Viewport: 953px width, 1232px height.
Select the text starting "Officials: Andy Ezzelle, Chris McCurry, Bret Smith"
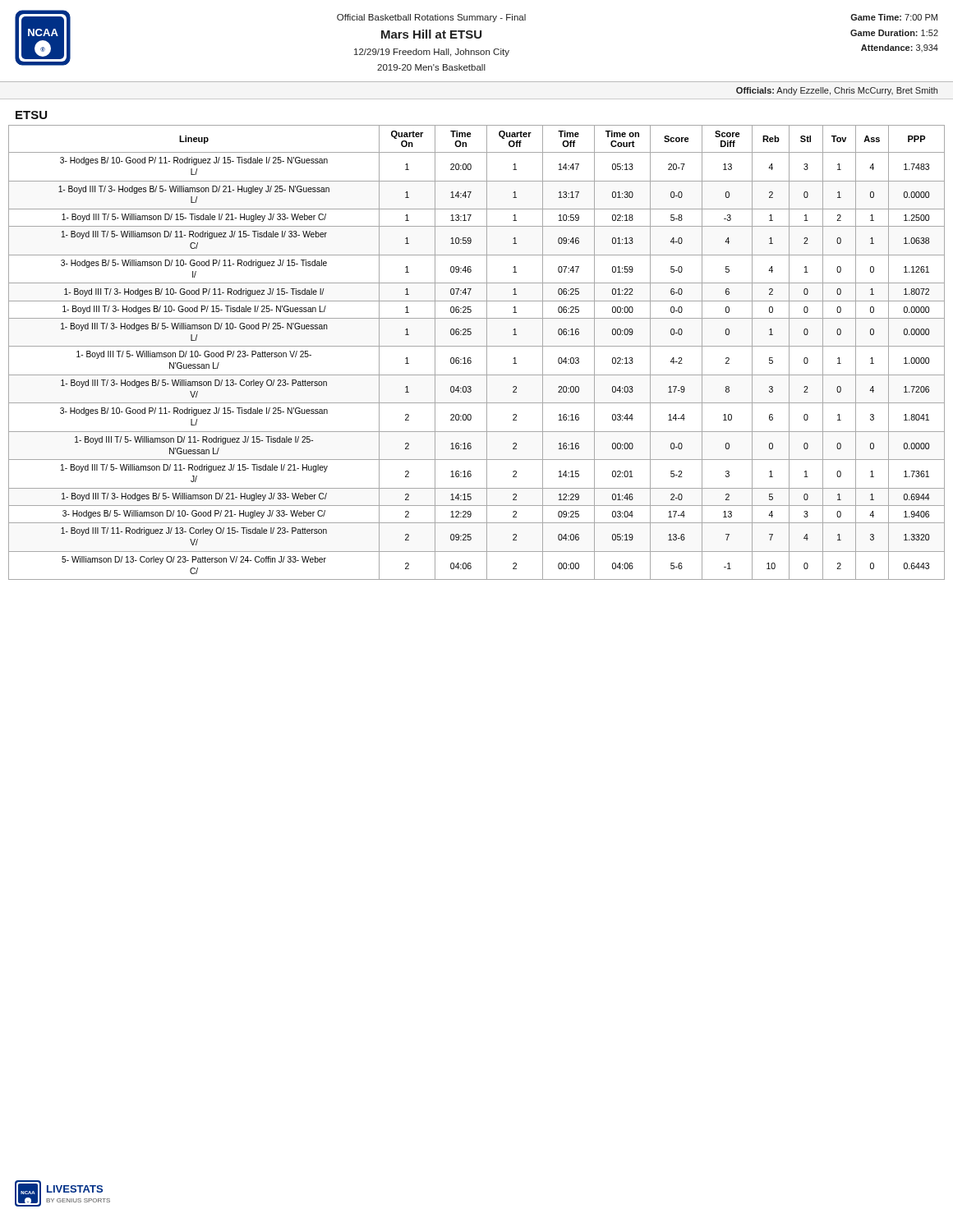[837, 90]
